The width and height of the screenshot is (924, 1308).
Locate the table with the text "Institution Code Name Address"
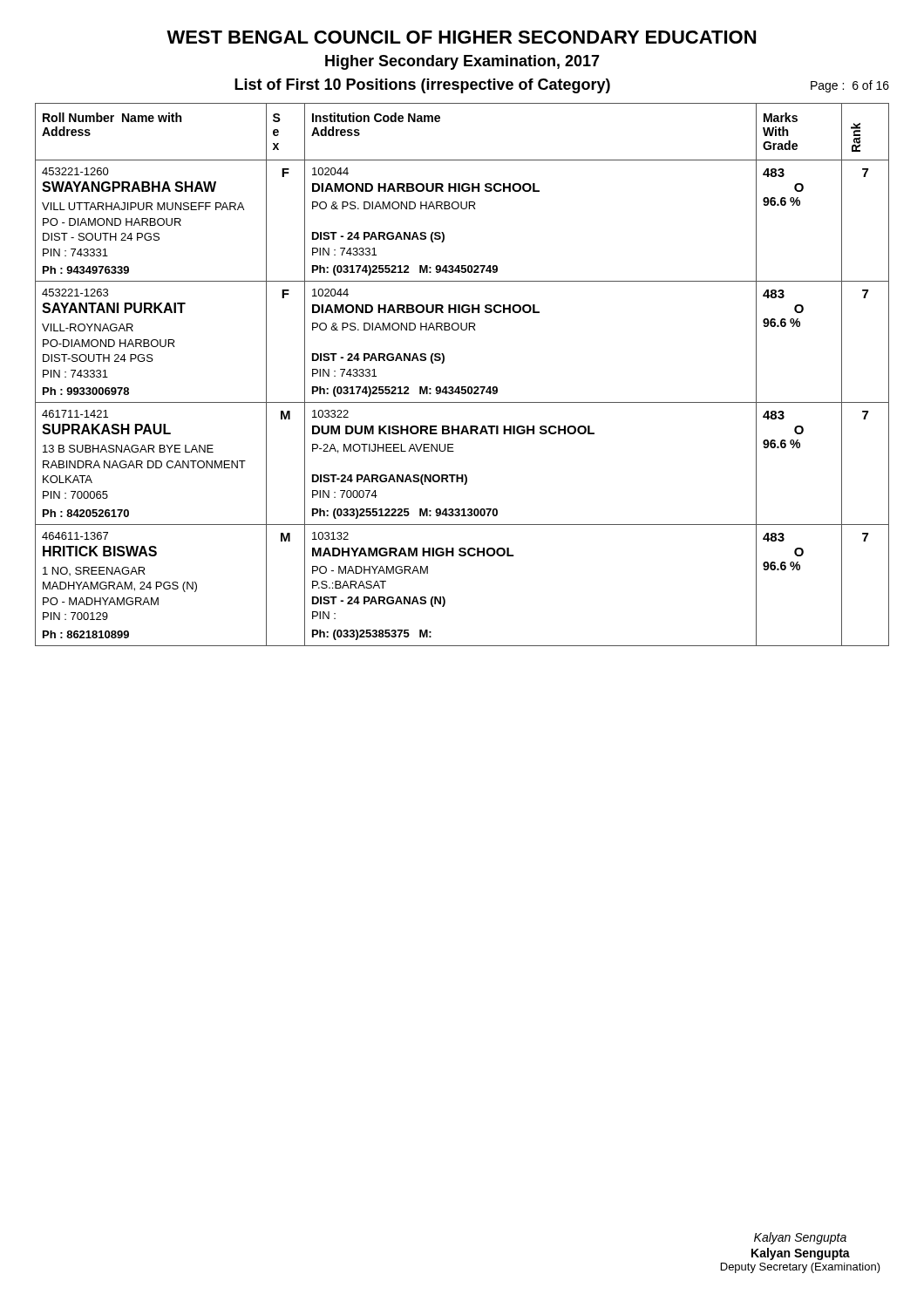(x=462, y=374)
